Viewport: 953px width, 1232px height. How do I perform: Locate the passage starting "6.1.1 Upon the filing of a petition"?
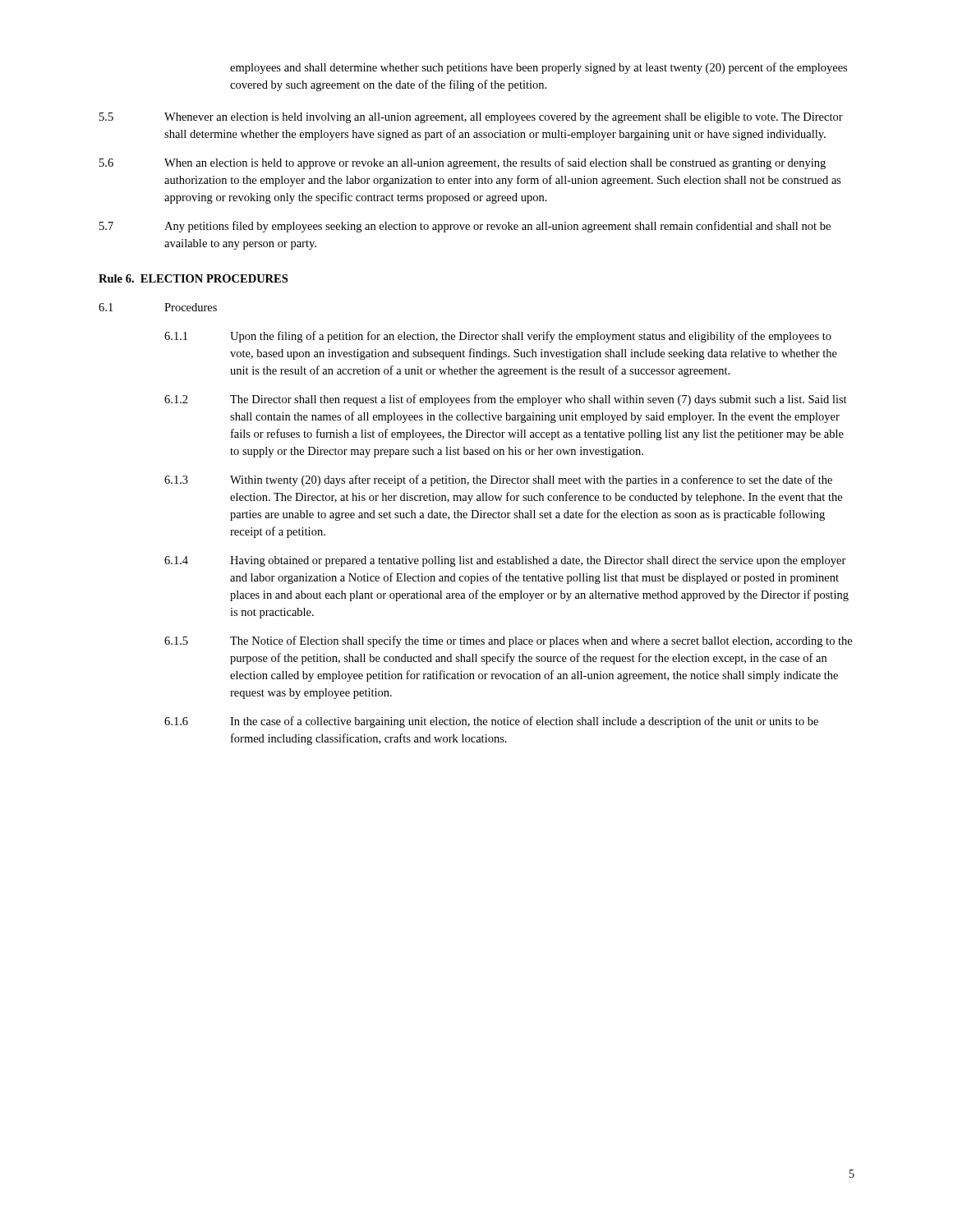509,354
